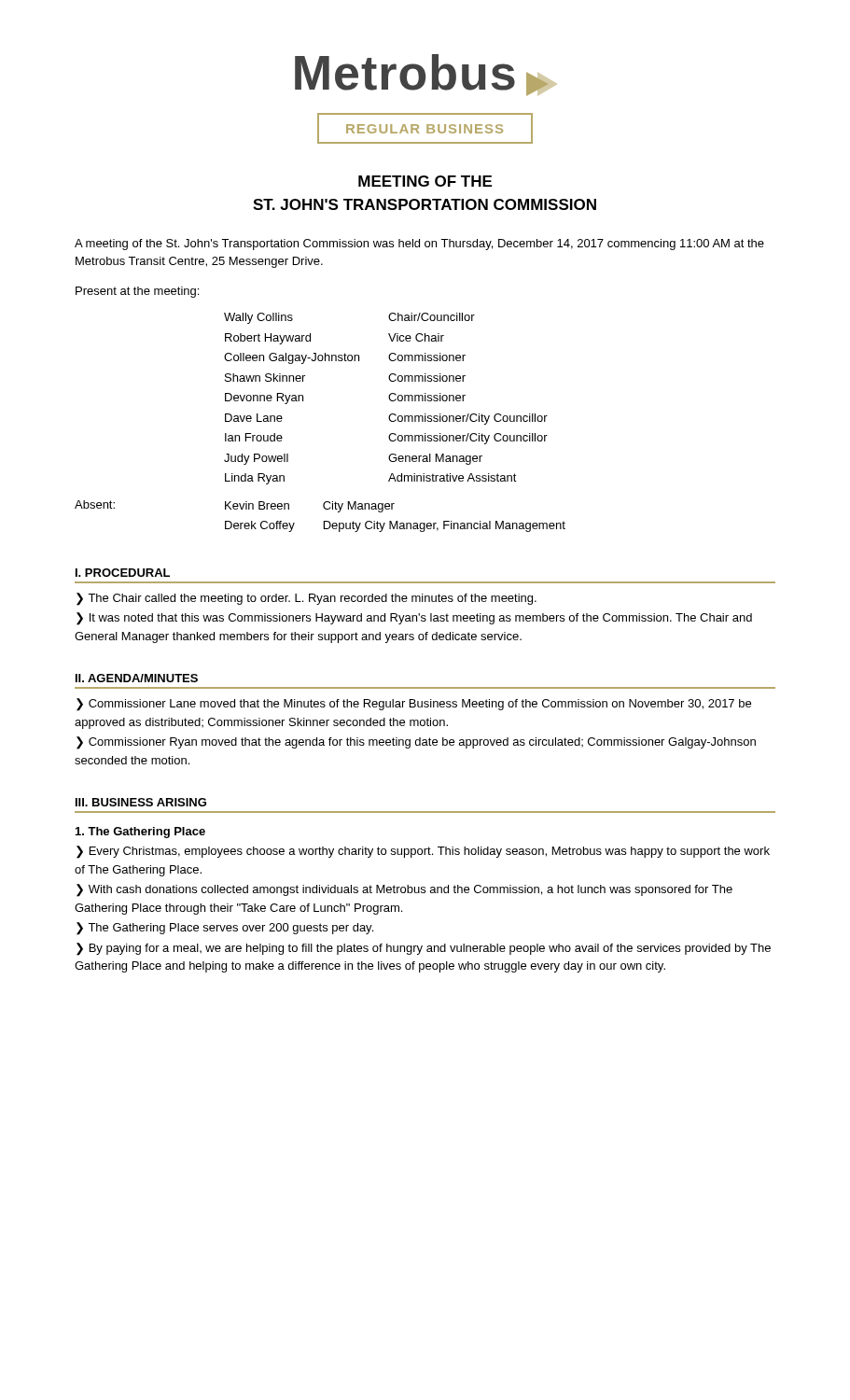850x1400 pixels.
Task: Click on the passage starting "I. PROCEDURAL"
Action: coord(122,572)
